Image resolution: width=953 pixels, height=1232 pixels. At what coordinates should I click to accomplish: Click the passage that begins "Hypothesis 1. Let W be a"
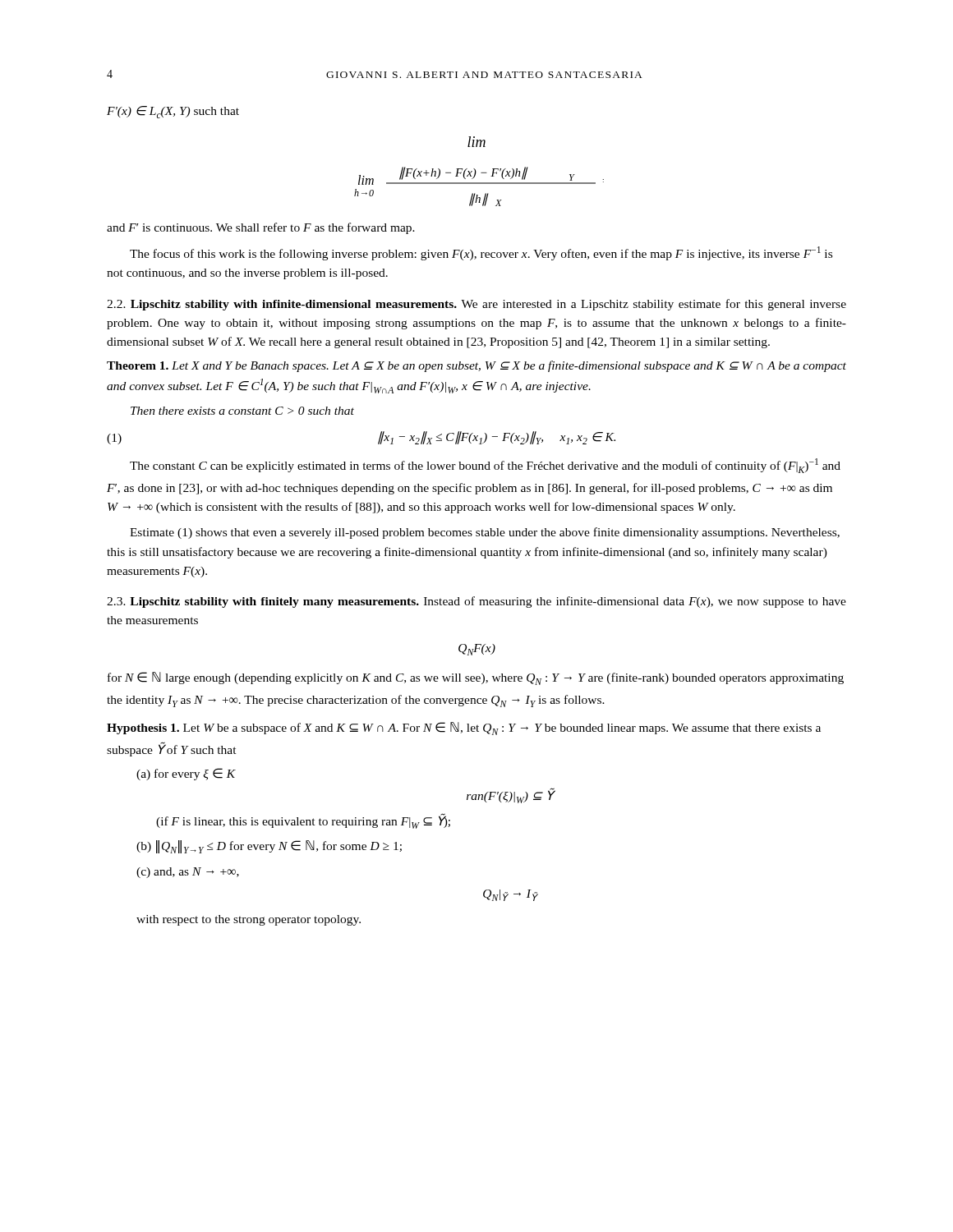click(464, 738)
